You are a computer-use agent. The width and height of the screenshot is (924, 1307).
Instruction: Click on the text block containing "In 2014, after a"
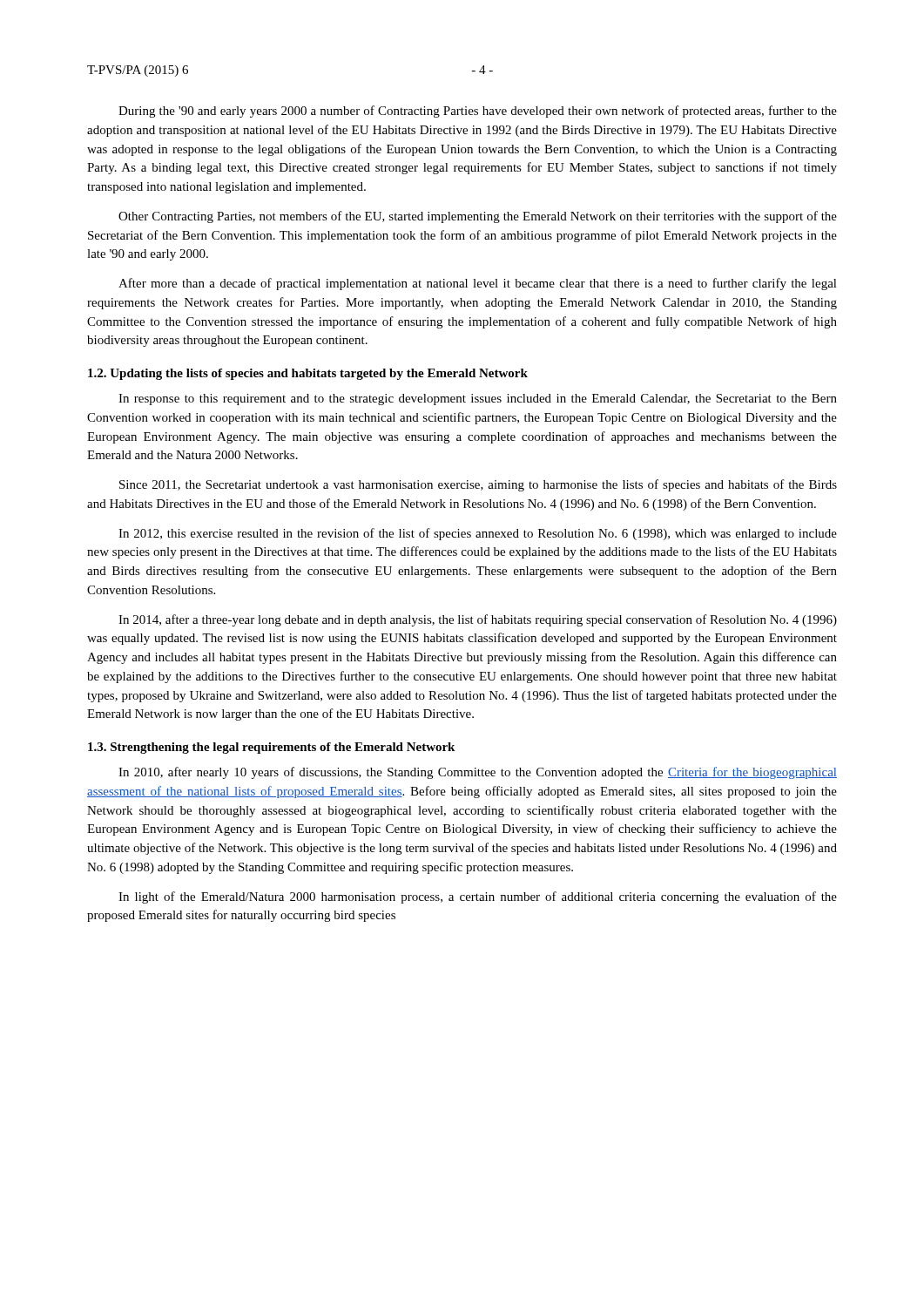(x=462, y=667)
